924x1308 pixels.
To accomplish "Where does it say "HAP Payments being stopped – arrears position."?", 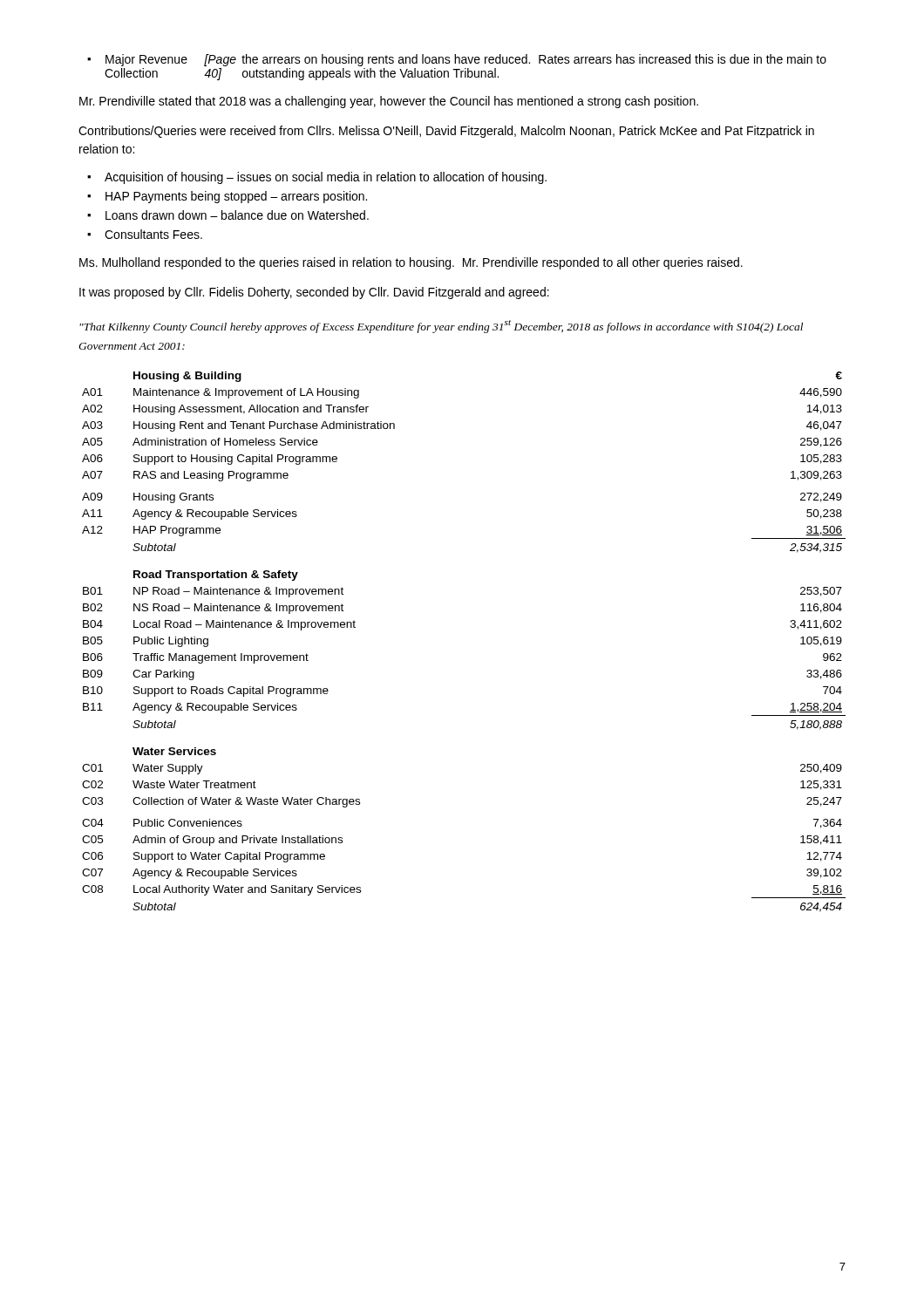I will point(236,196).
